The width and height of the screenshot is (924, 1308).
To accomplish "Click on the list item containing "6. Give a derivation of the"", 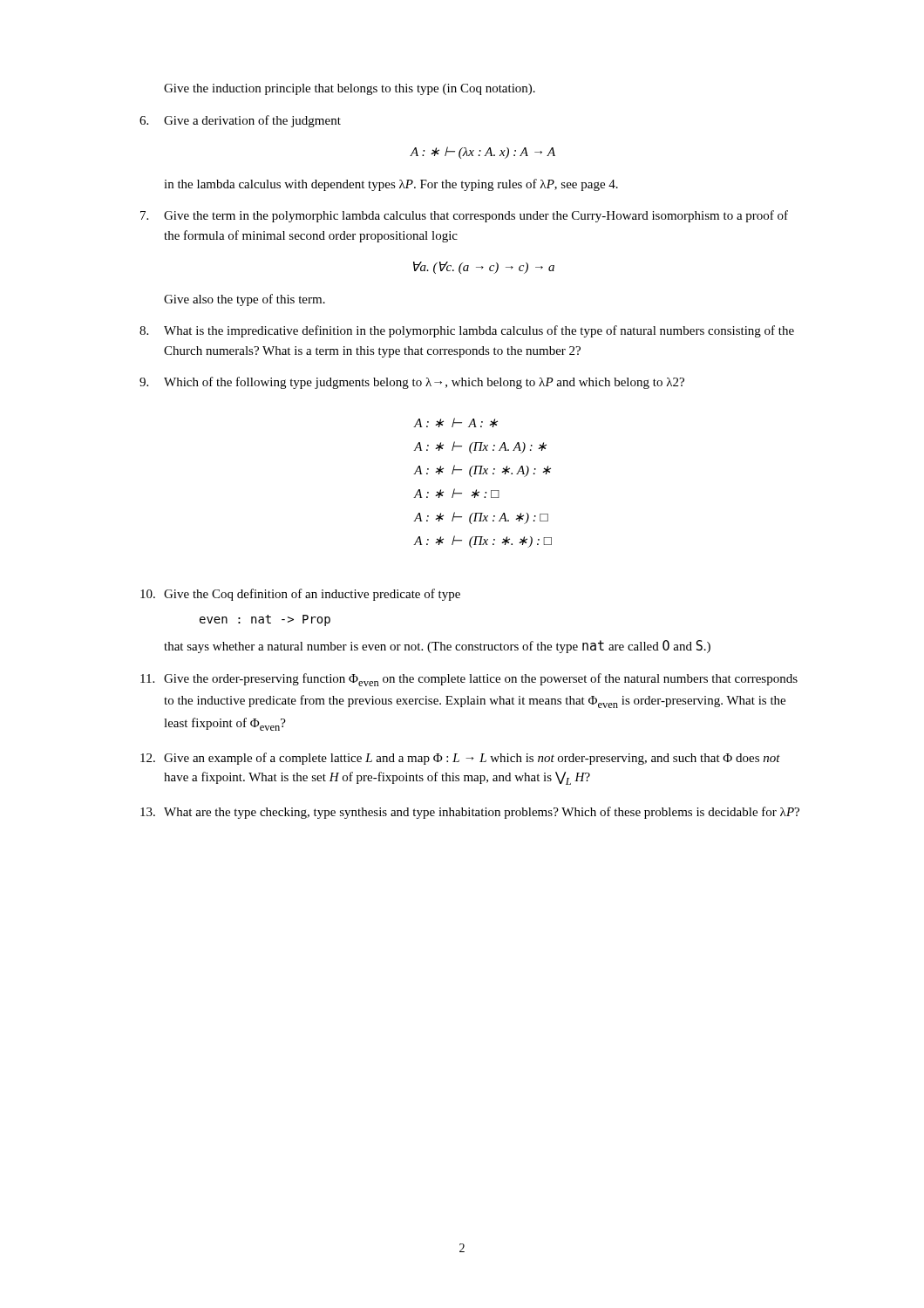I will pyautogui.click(x=471, y=152).
